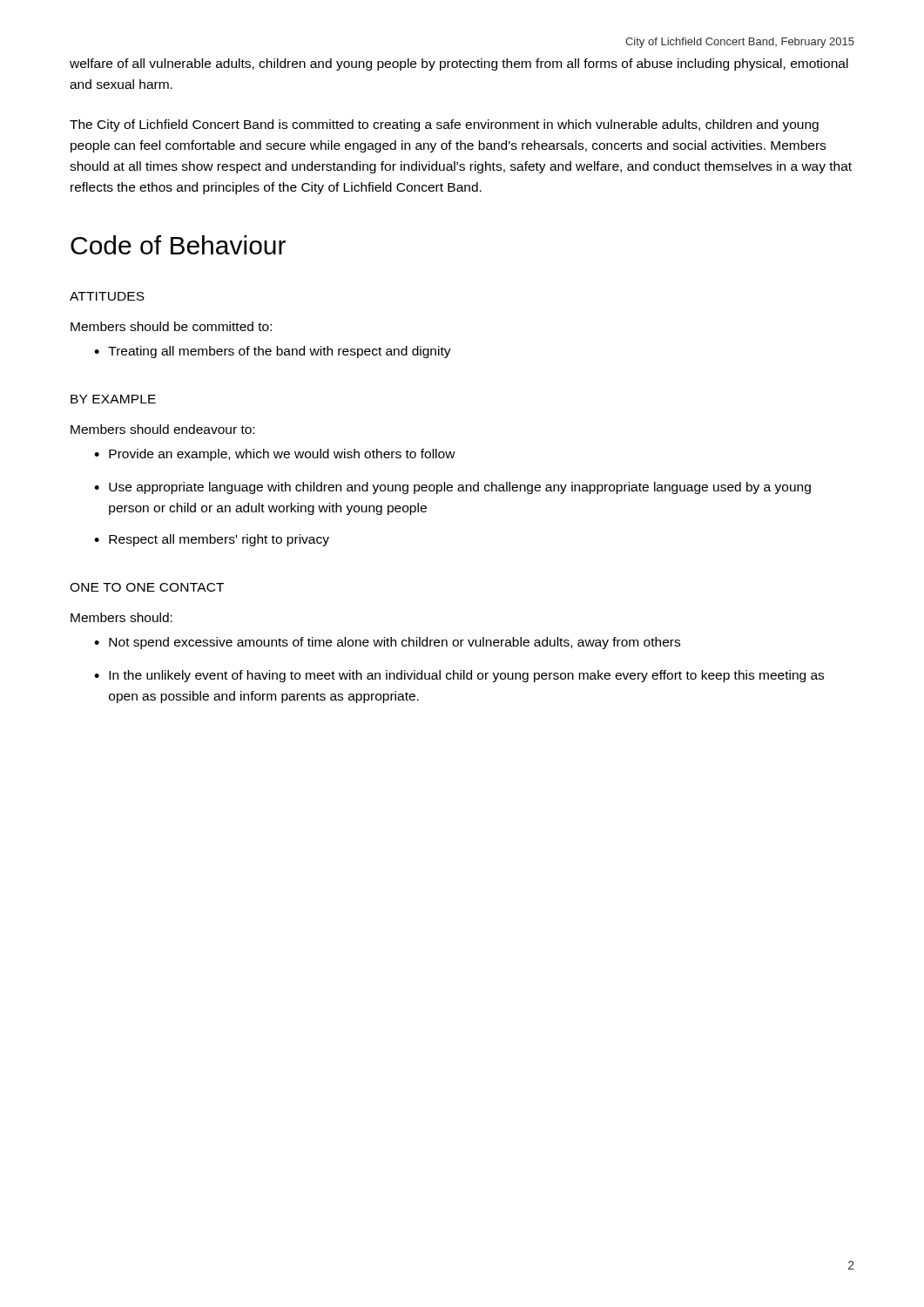Find the text starting "Treating all members of"
924x1307 pixels.
pyautogui.click(x=273, y=352)
